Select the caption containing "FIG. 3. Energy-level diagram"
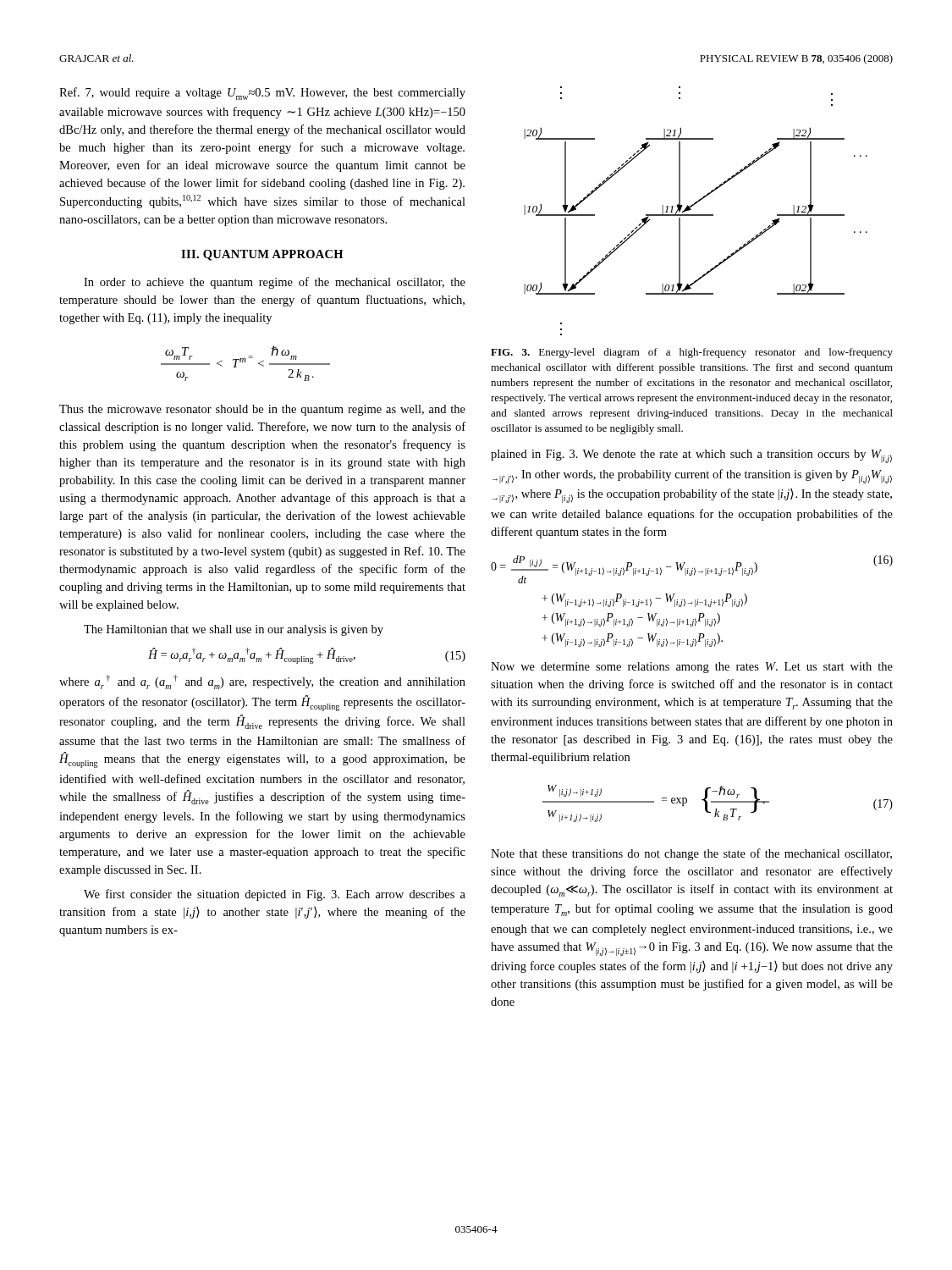The width and height of the screenshot is (952, 1270). point(692,390)
